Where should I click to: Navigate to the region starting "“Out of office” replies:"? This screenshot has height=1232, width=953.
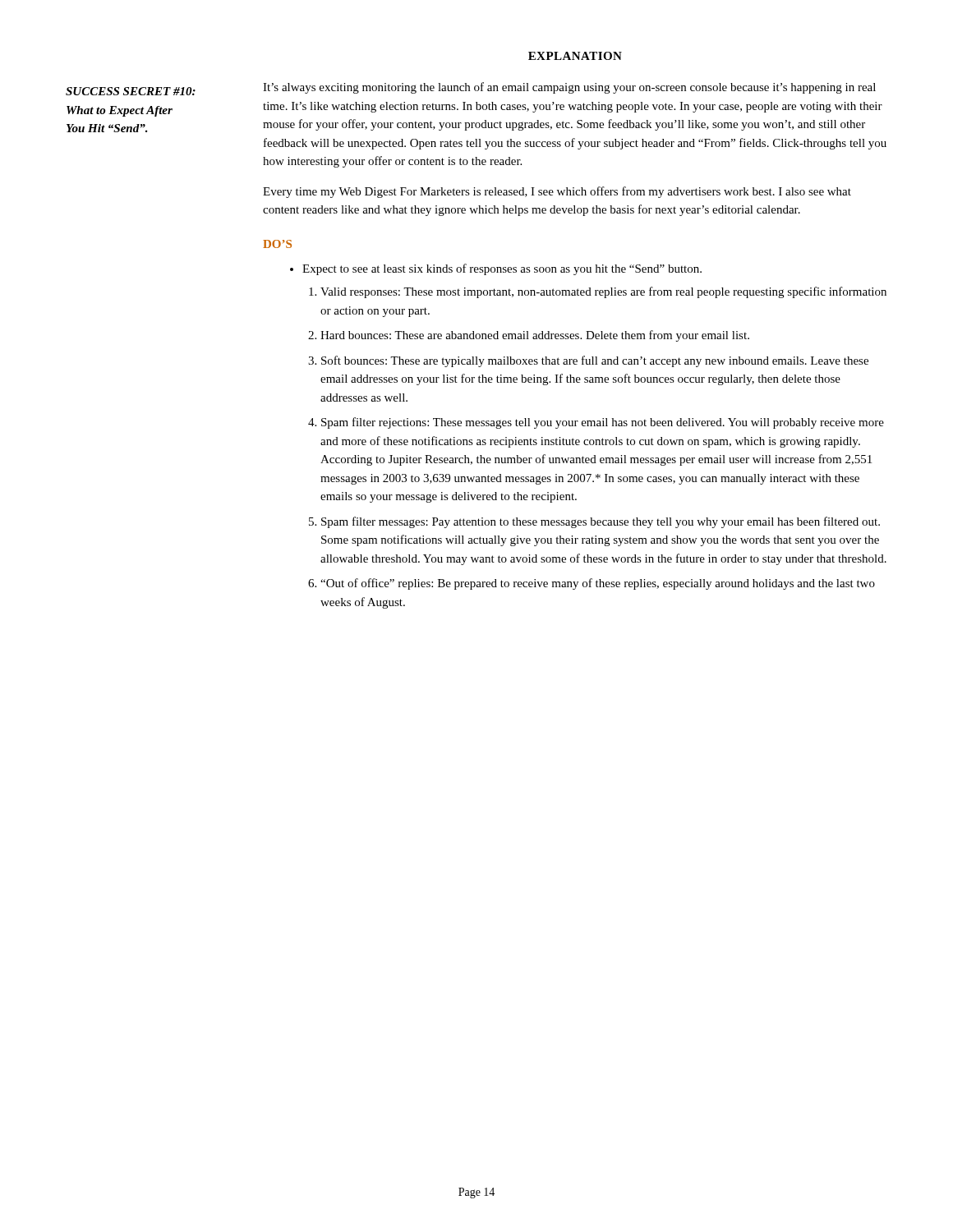point(598,592)
